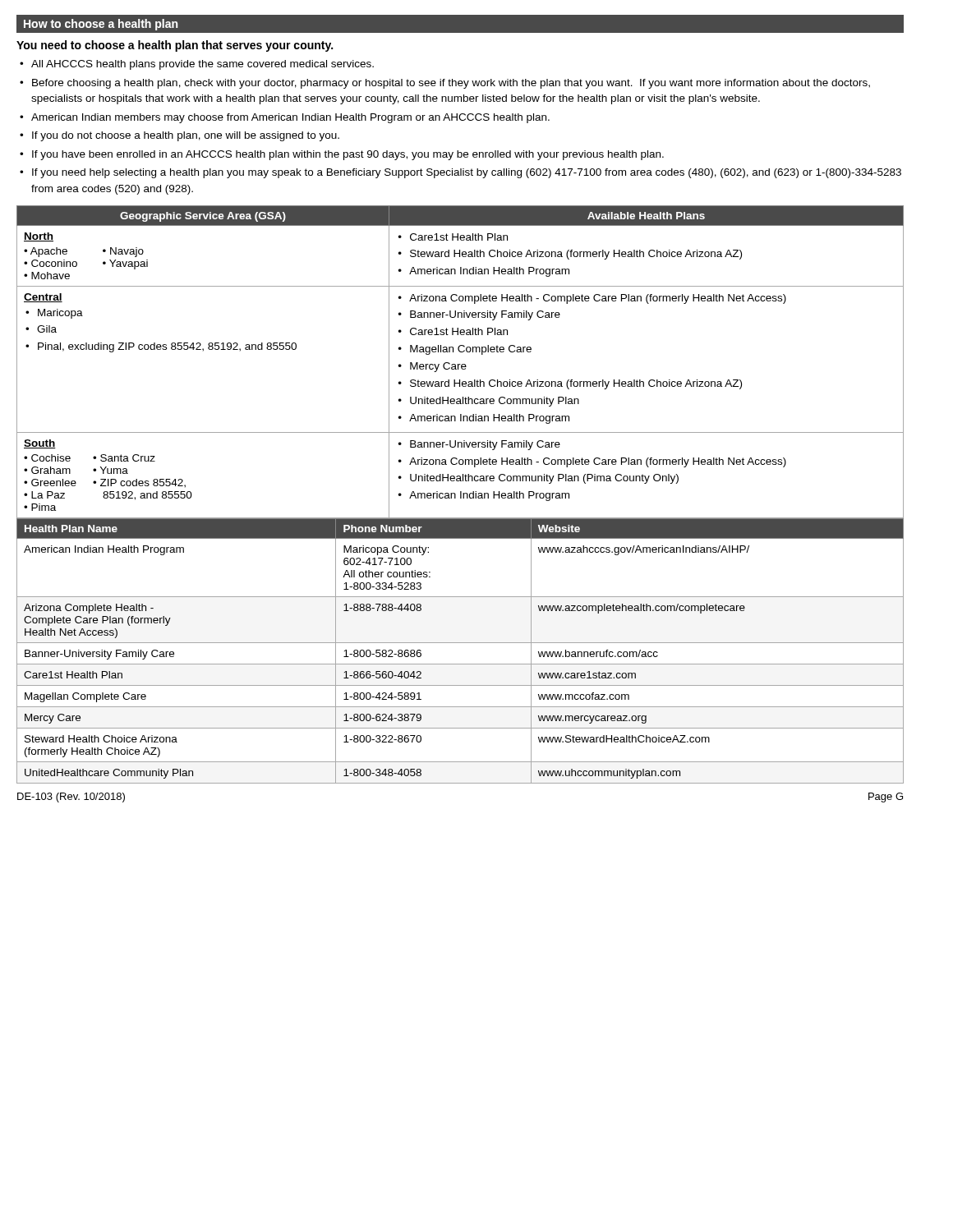Click on the table containing "UnitedHealthcare Community Plan"
Screen dimensions: 1232x953
tap(460, 651)
